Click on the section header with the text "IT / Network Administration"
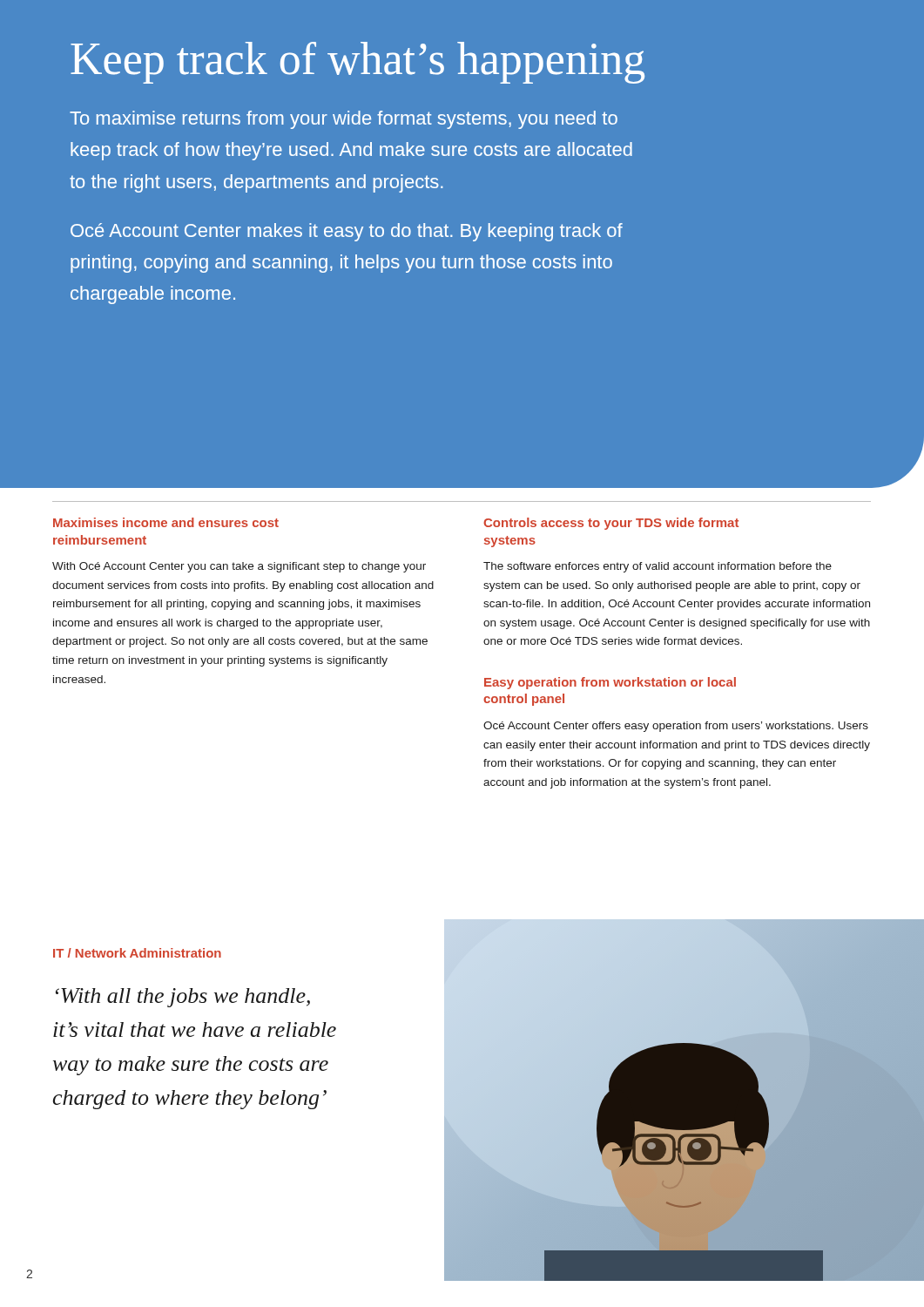 point(137,953)
